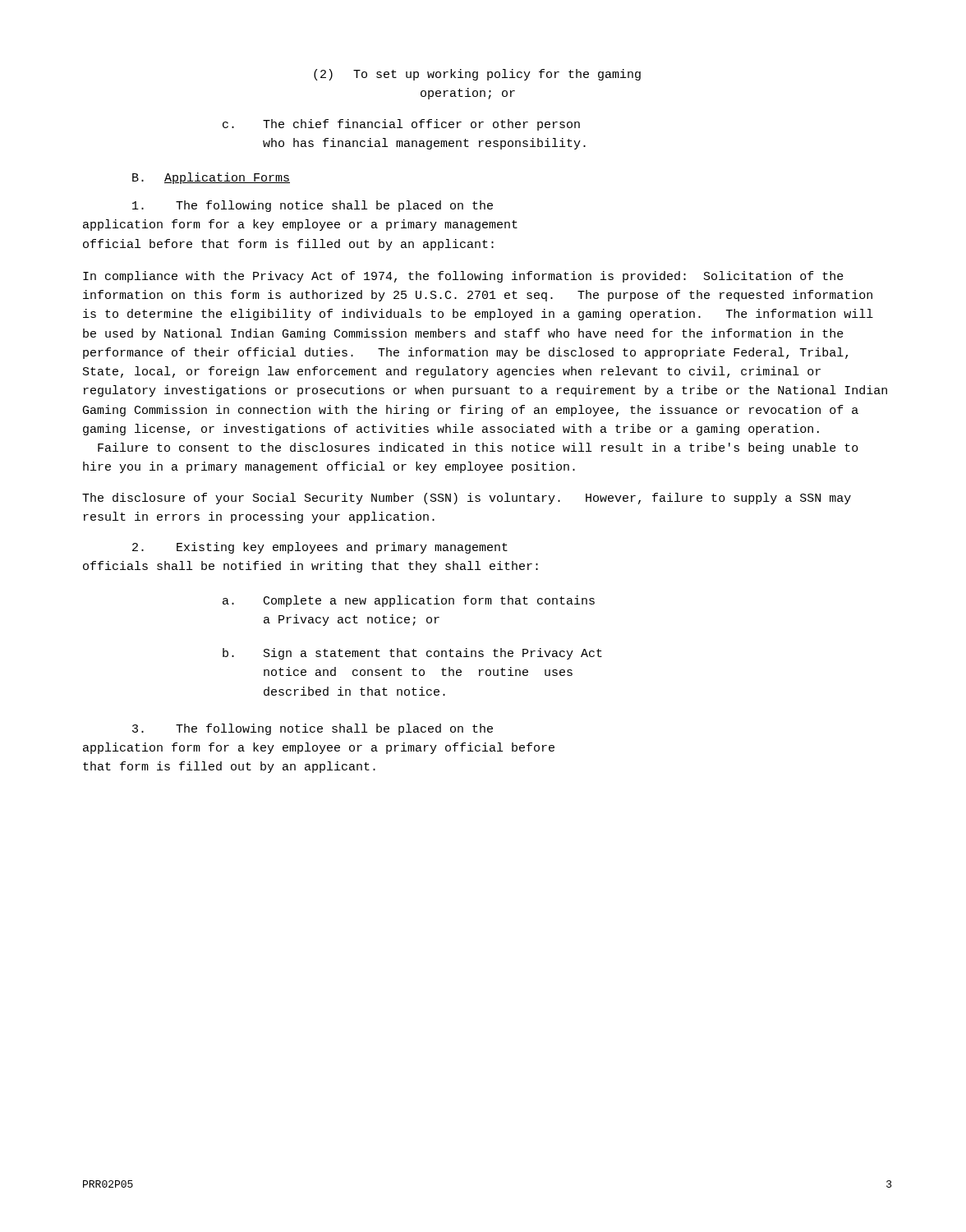Screen dimensions: 1232x966
Task: Select the list item containing "a. Complete a new application"
Action: click(409, 611)
